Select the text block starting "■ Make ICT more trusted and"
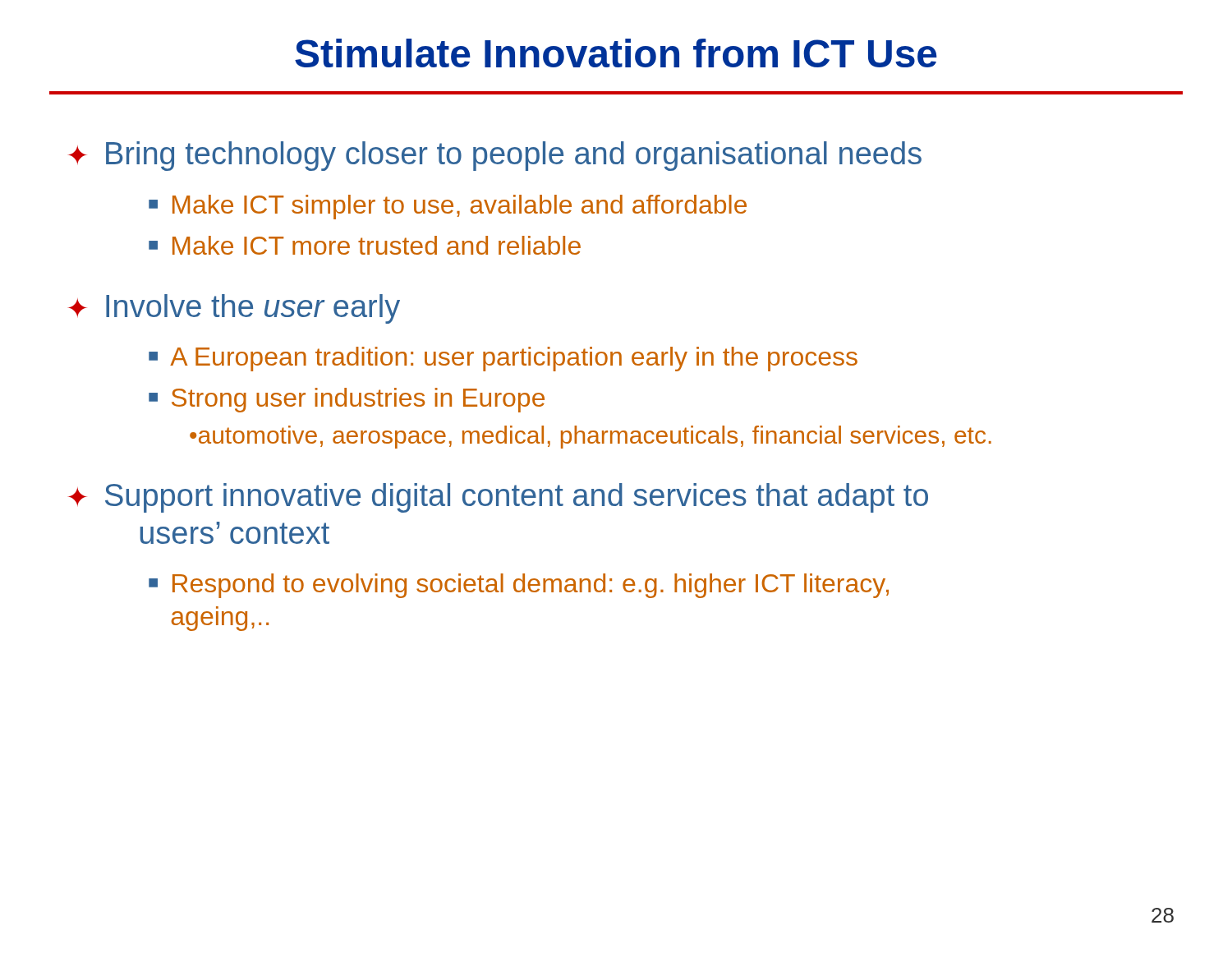Image resolution: width=1232 pixels, height=953 pixels. click(365, 245)
